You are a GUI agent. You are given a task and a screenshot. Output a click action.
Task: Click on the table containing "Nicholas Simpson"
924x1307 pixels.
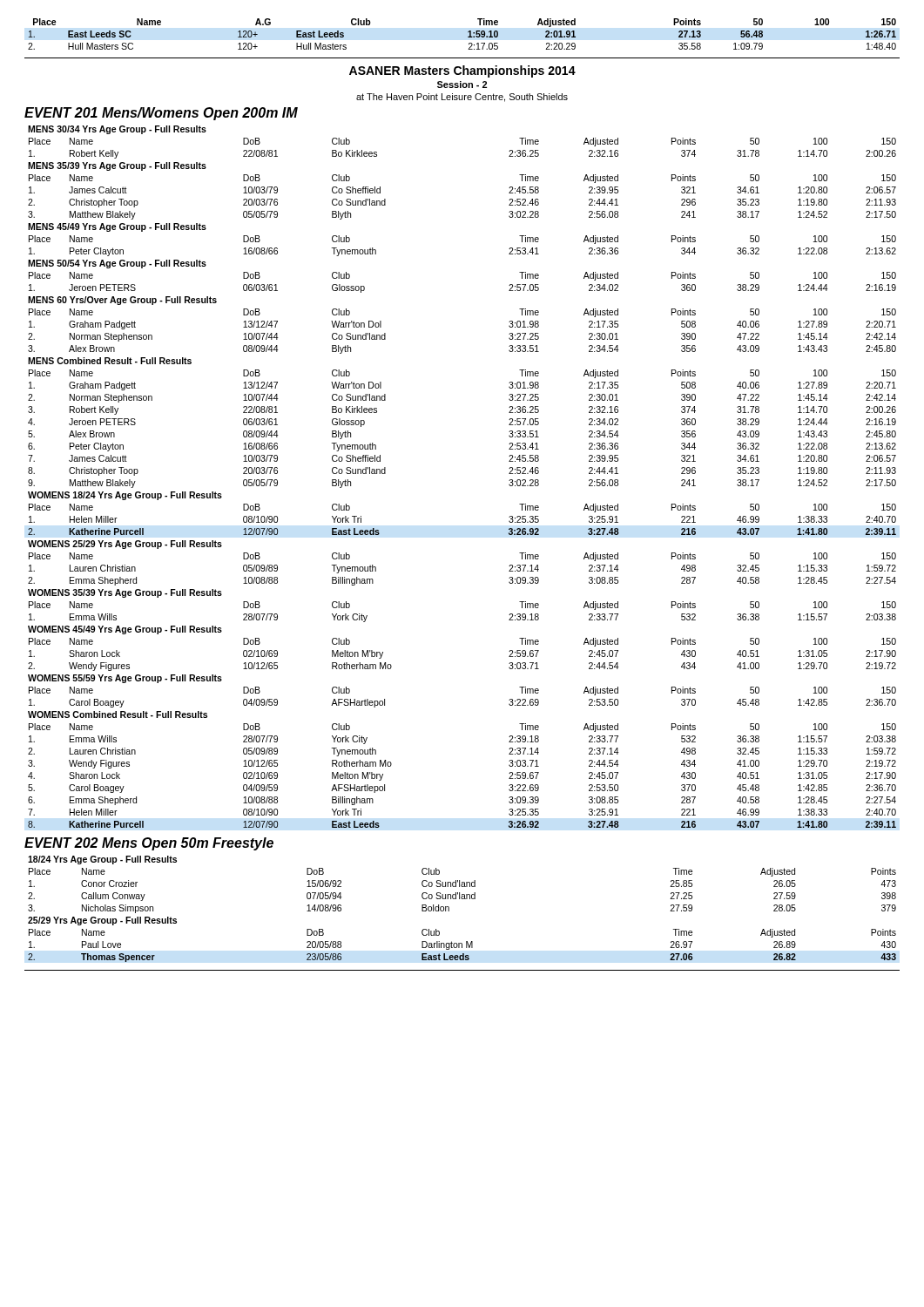[462, 908]
